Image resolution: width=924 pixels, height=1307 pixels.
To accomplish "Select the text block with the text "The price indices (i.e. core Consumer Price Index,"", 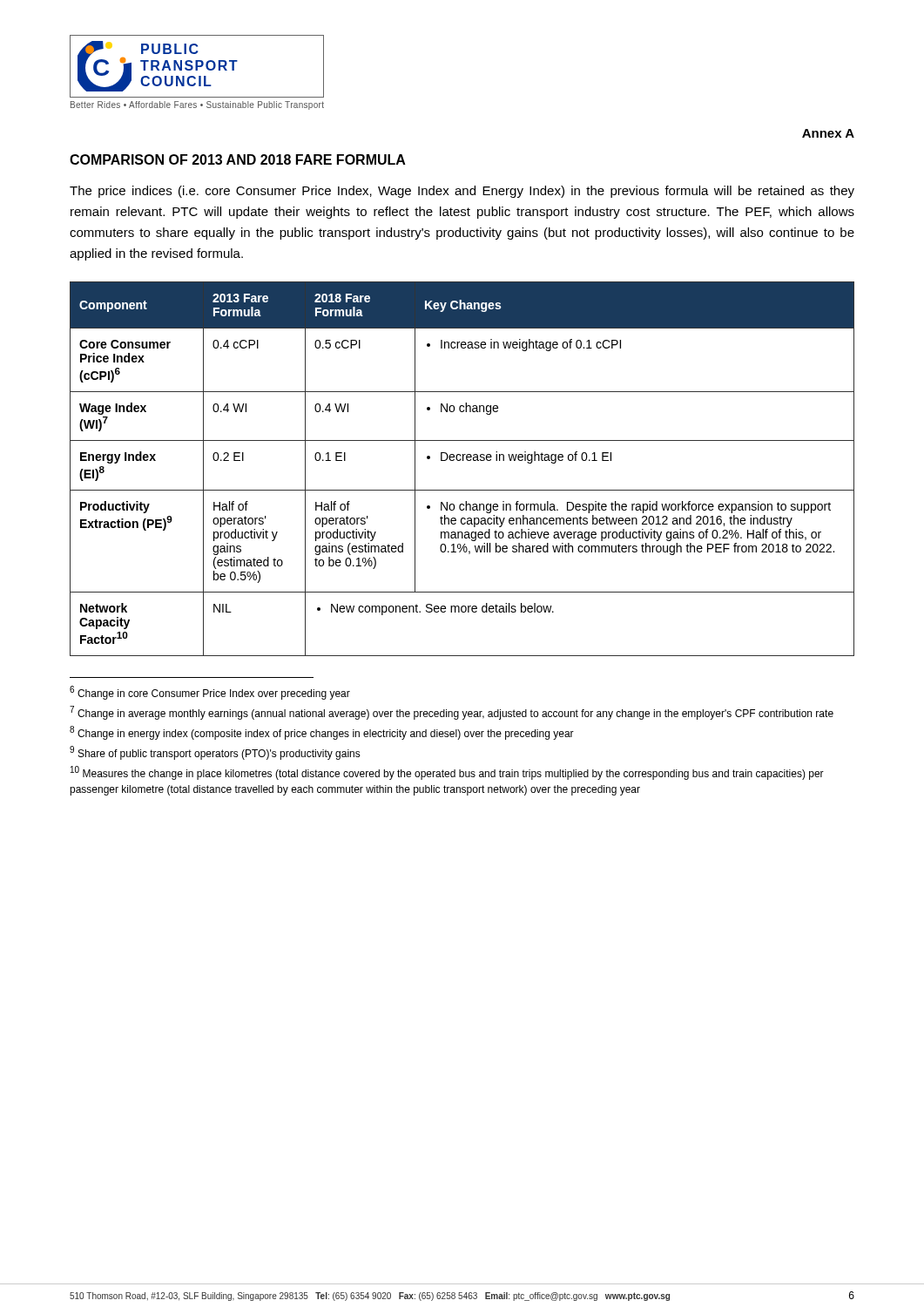I will click(462, 222).
